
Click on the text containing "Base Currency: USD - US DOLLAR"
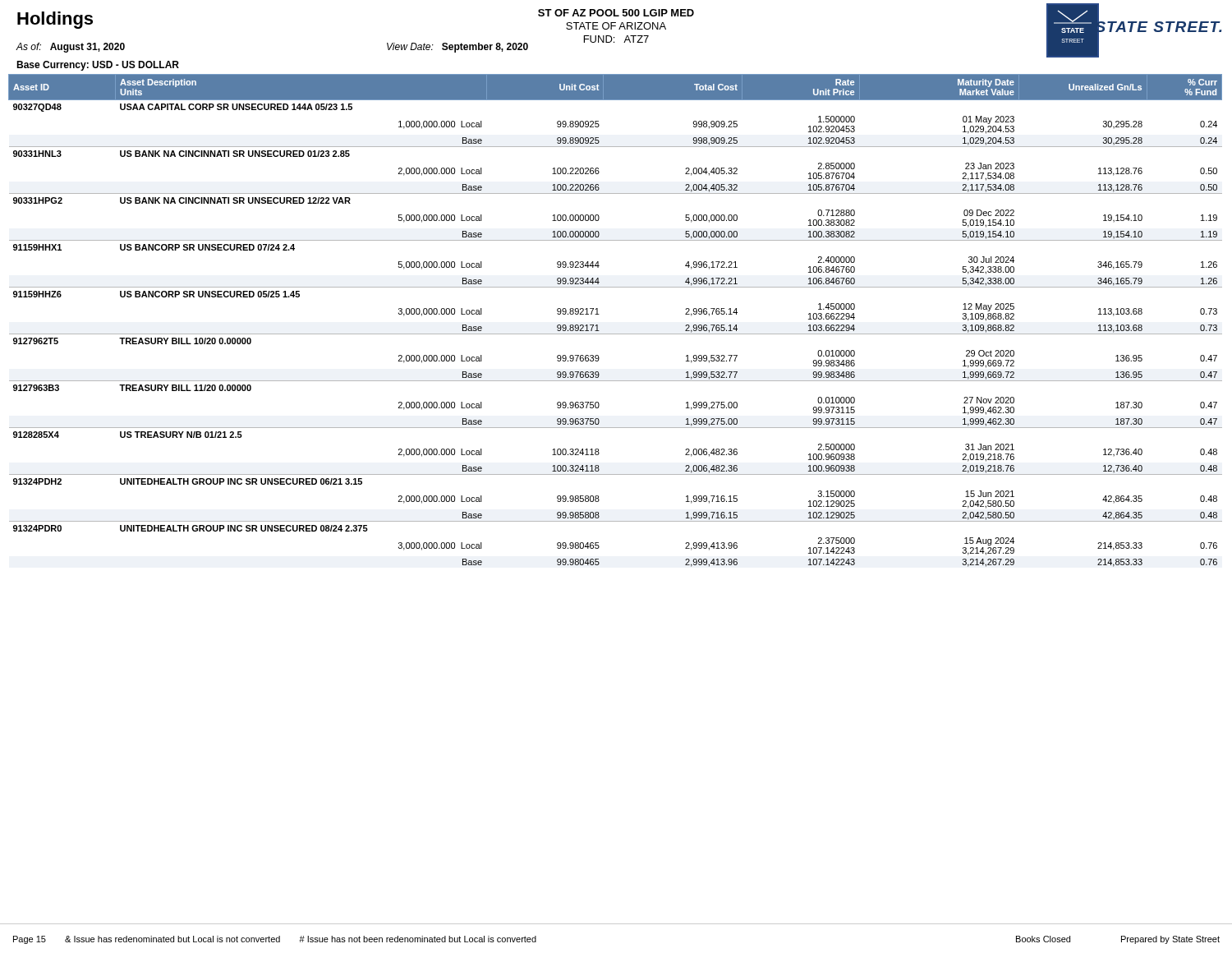98,65
